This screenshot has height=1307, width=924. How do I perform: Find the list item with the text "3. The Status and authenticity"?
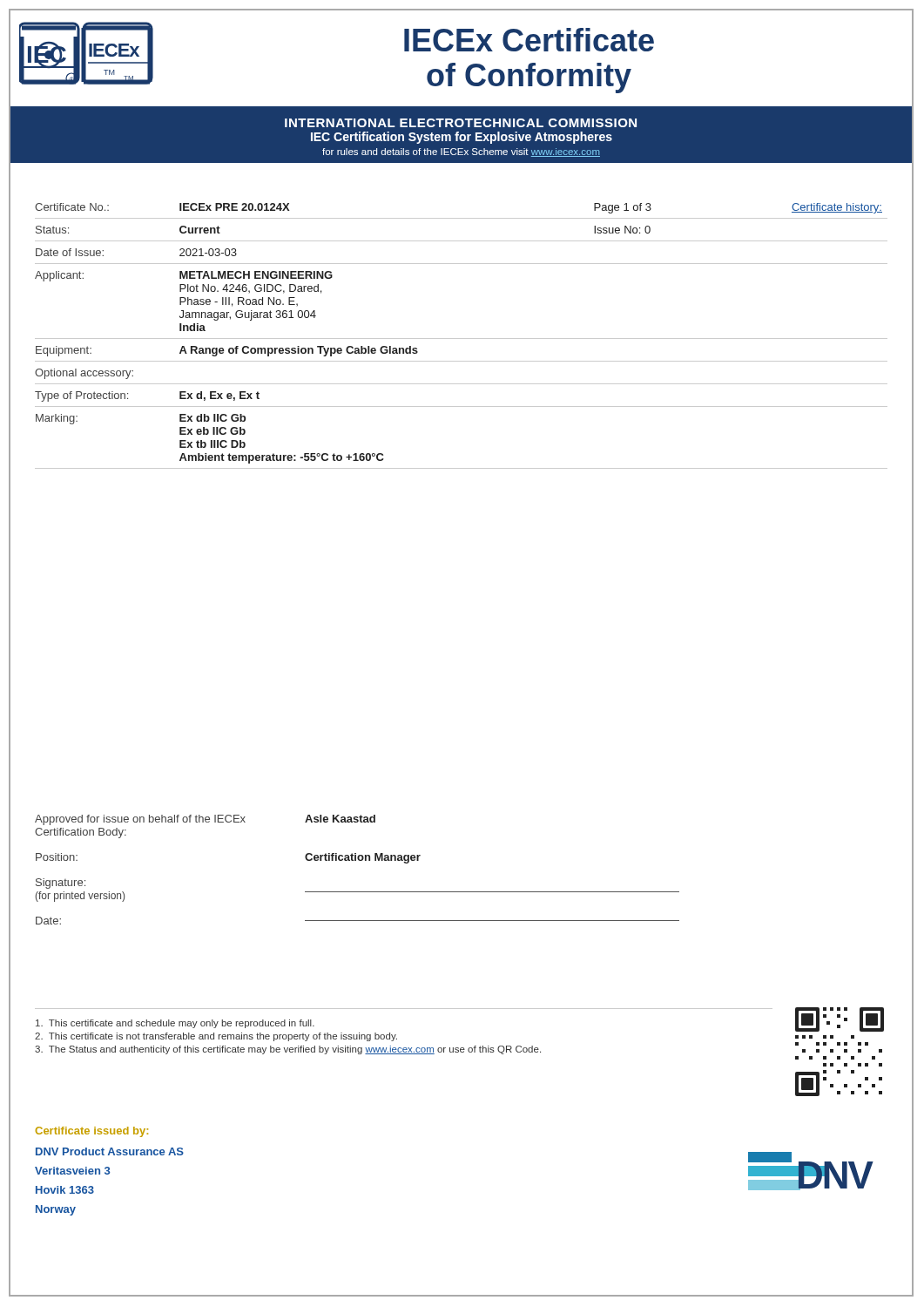point(288,1049)
